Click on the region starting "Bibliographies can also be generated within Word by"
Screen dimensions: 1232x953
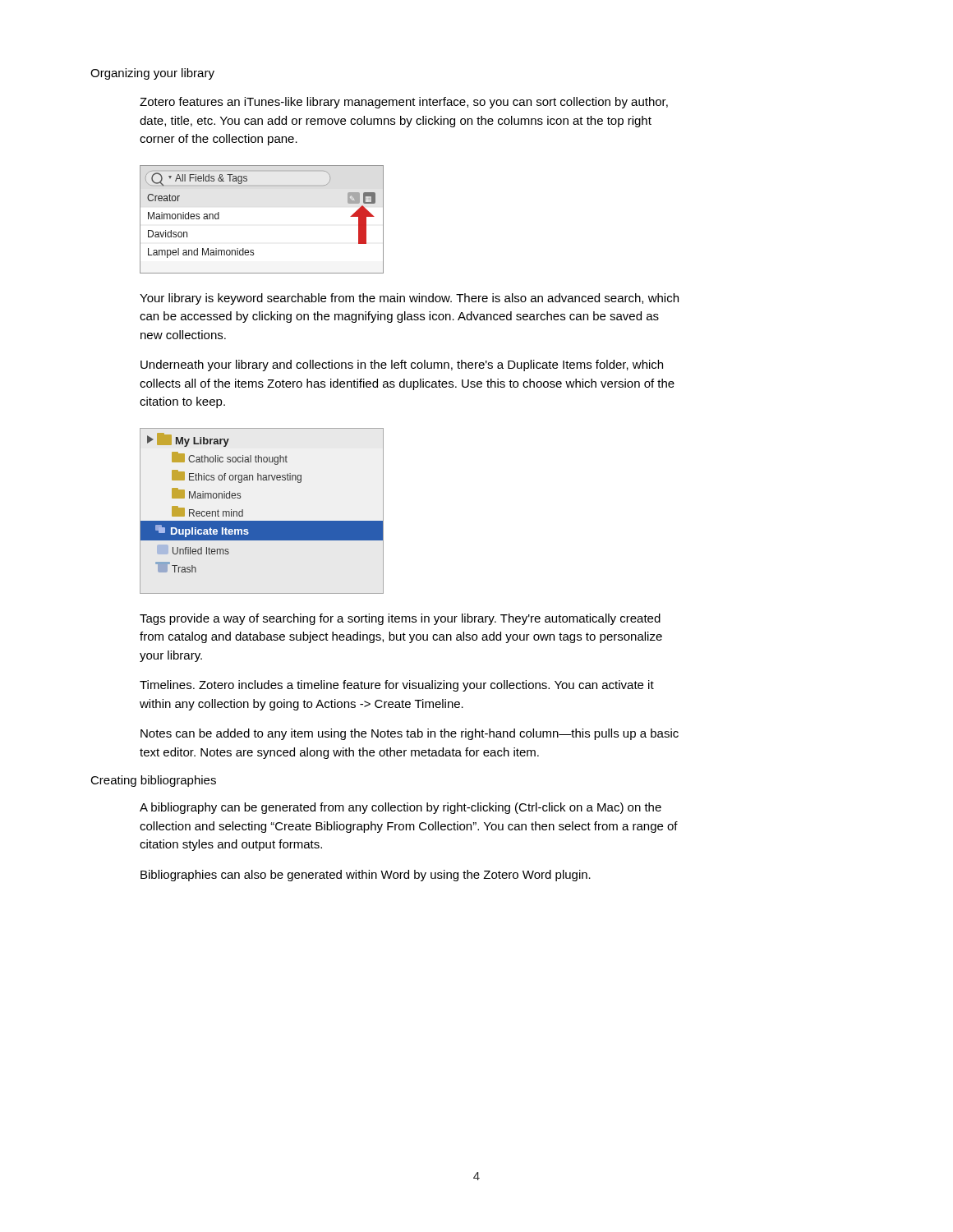(x=366, y=874)
